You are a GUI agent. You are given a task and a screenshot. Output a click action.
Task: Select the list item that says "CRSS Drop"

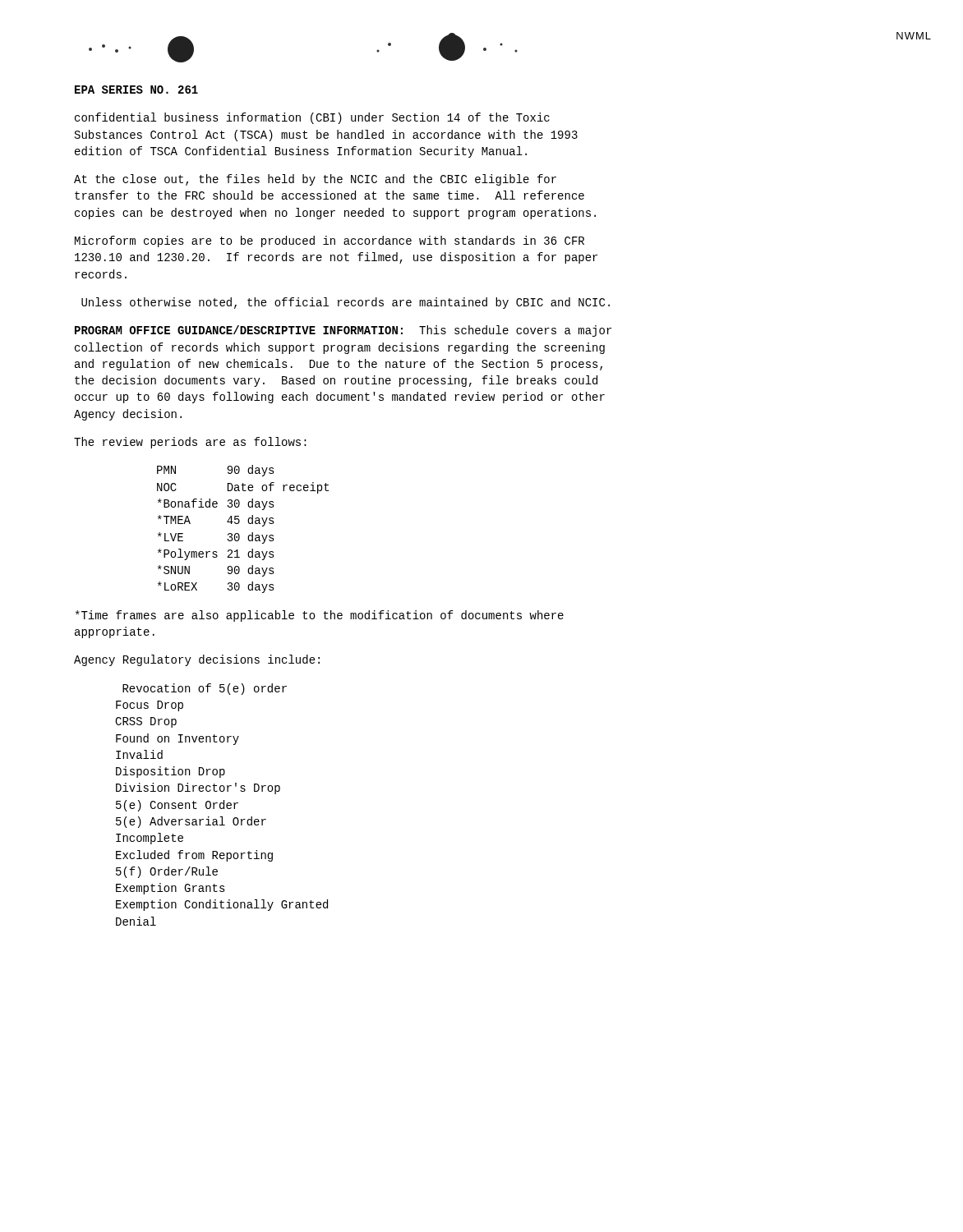146,722
